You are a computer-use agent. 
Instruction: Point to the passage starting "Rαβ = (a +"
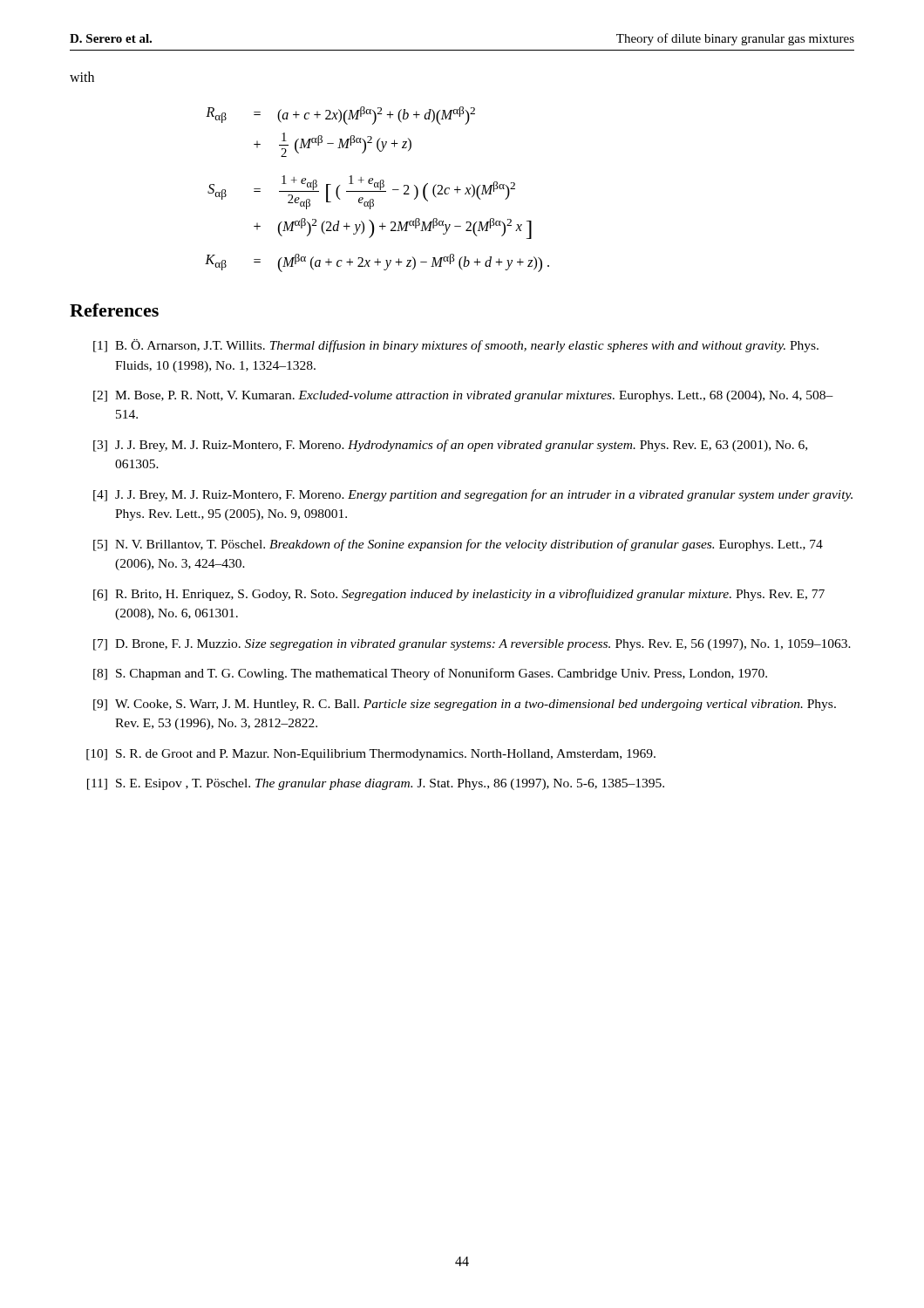362,188
